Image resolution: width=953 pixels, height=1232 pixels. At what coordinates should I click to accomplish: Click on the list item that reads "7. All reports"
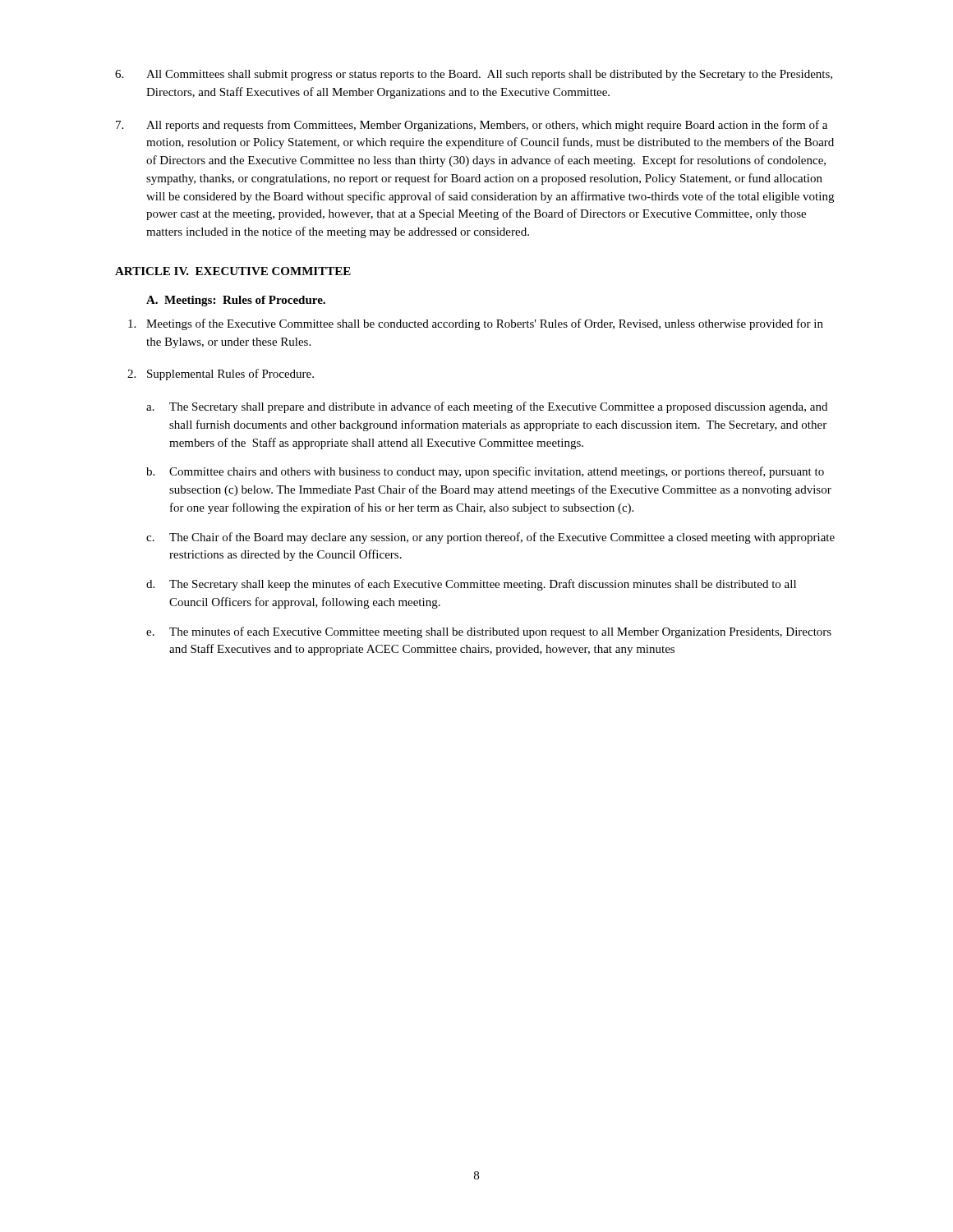476,179
